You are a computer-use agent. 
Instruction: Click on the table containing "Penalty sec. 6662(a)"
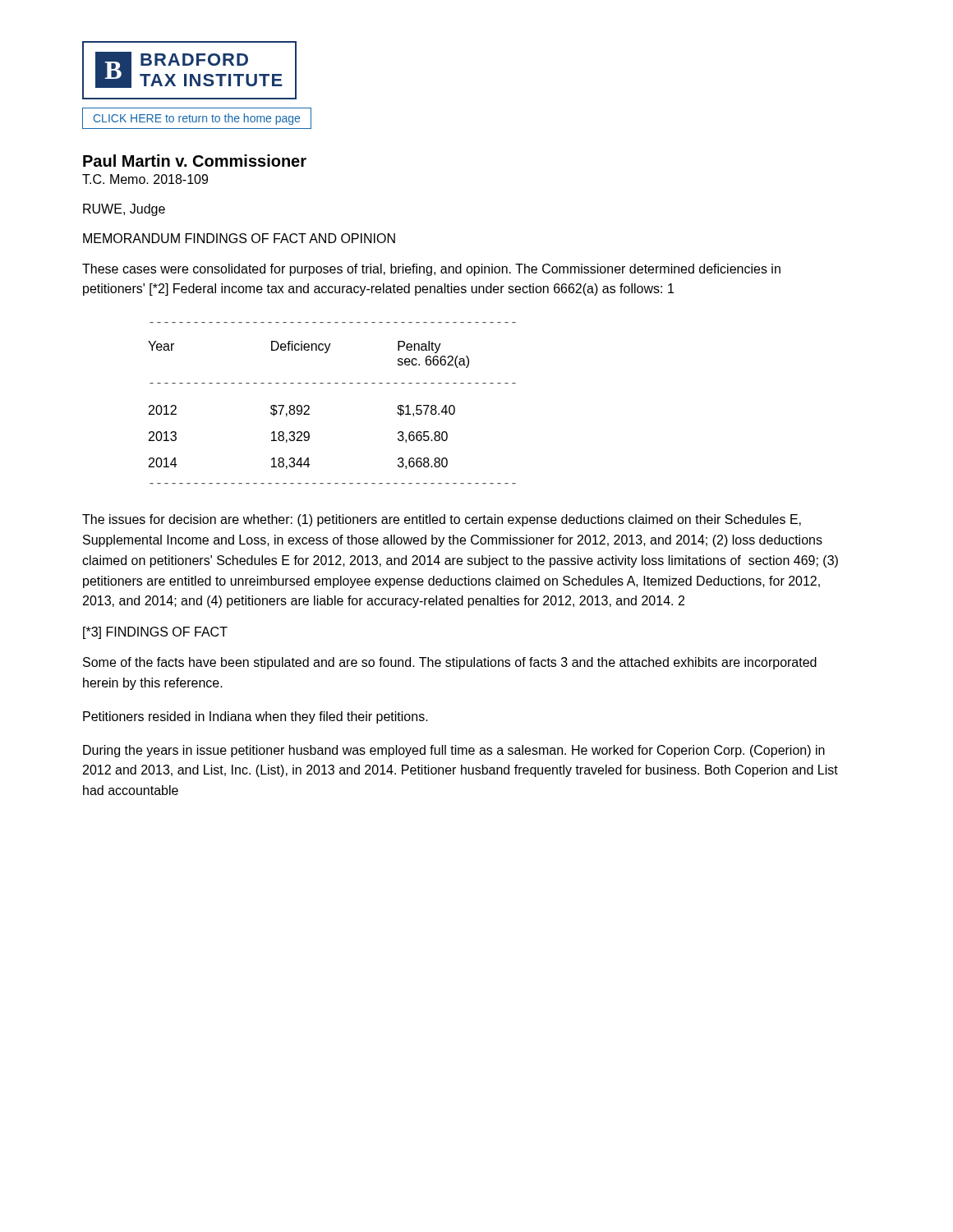(x=497, y=404)
